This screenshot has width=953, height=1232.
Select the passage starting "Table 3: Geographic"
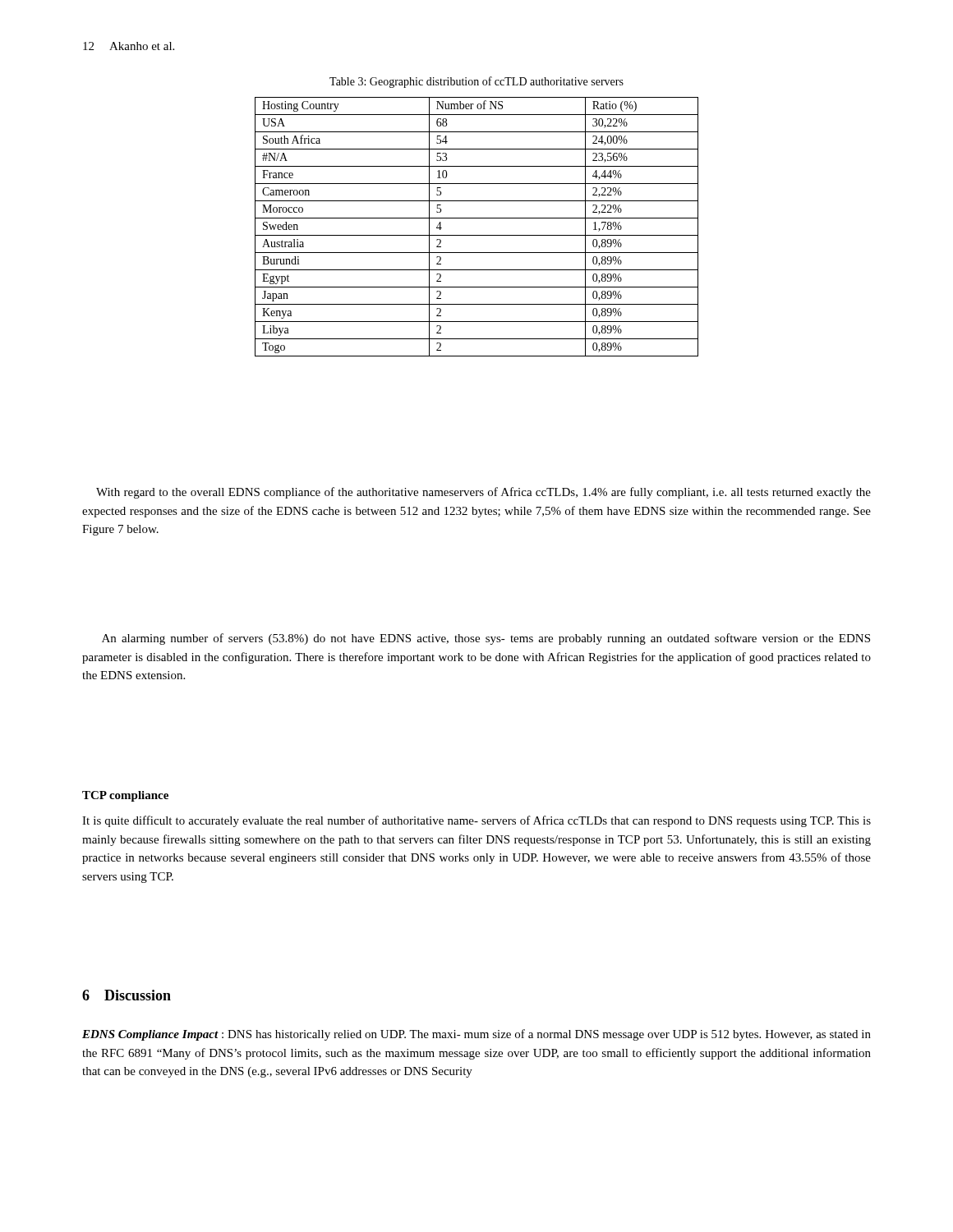476,82
